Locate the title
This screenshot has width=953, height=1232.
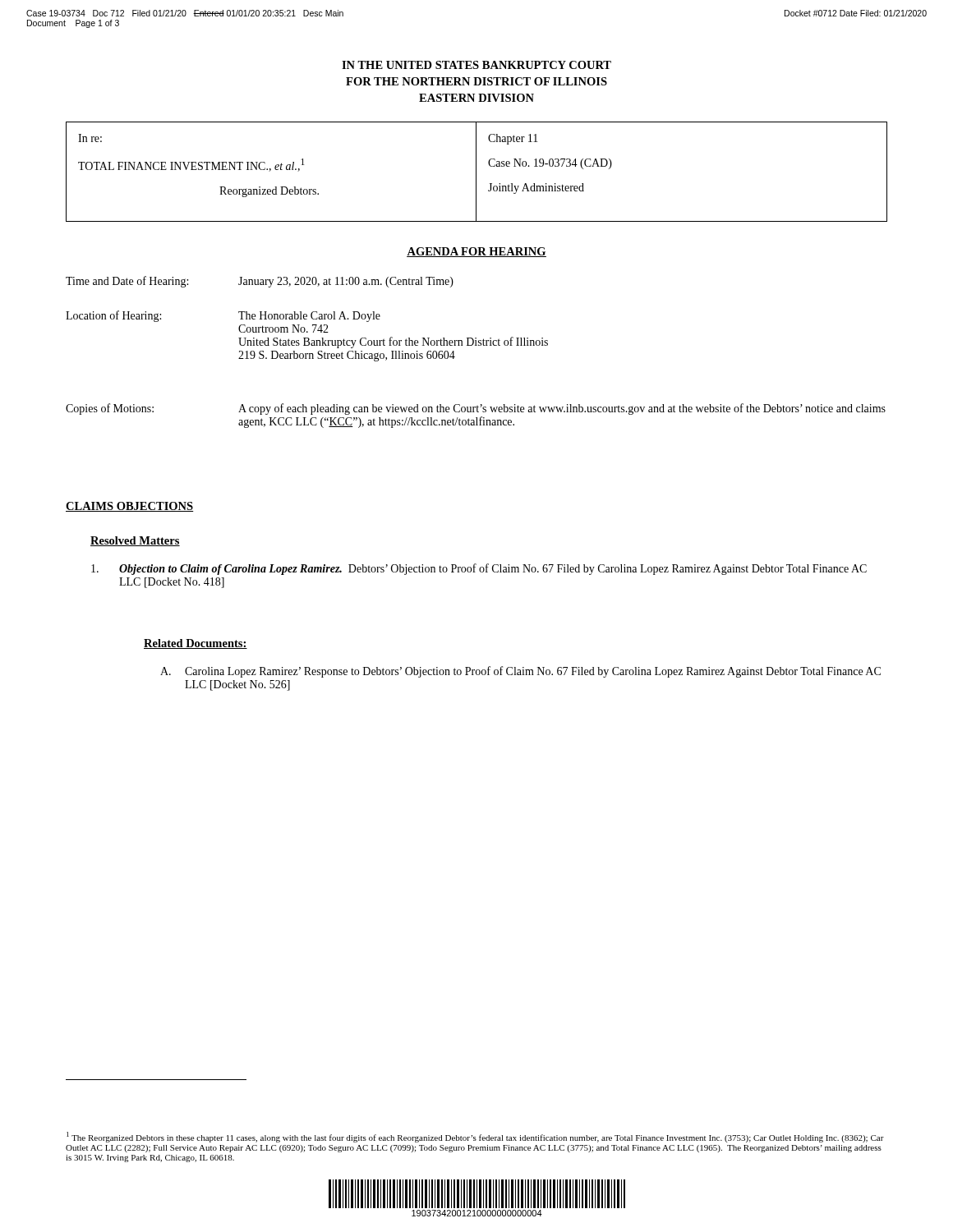476,82
